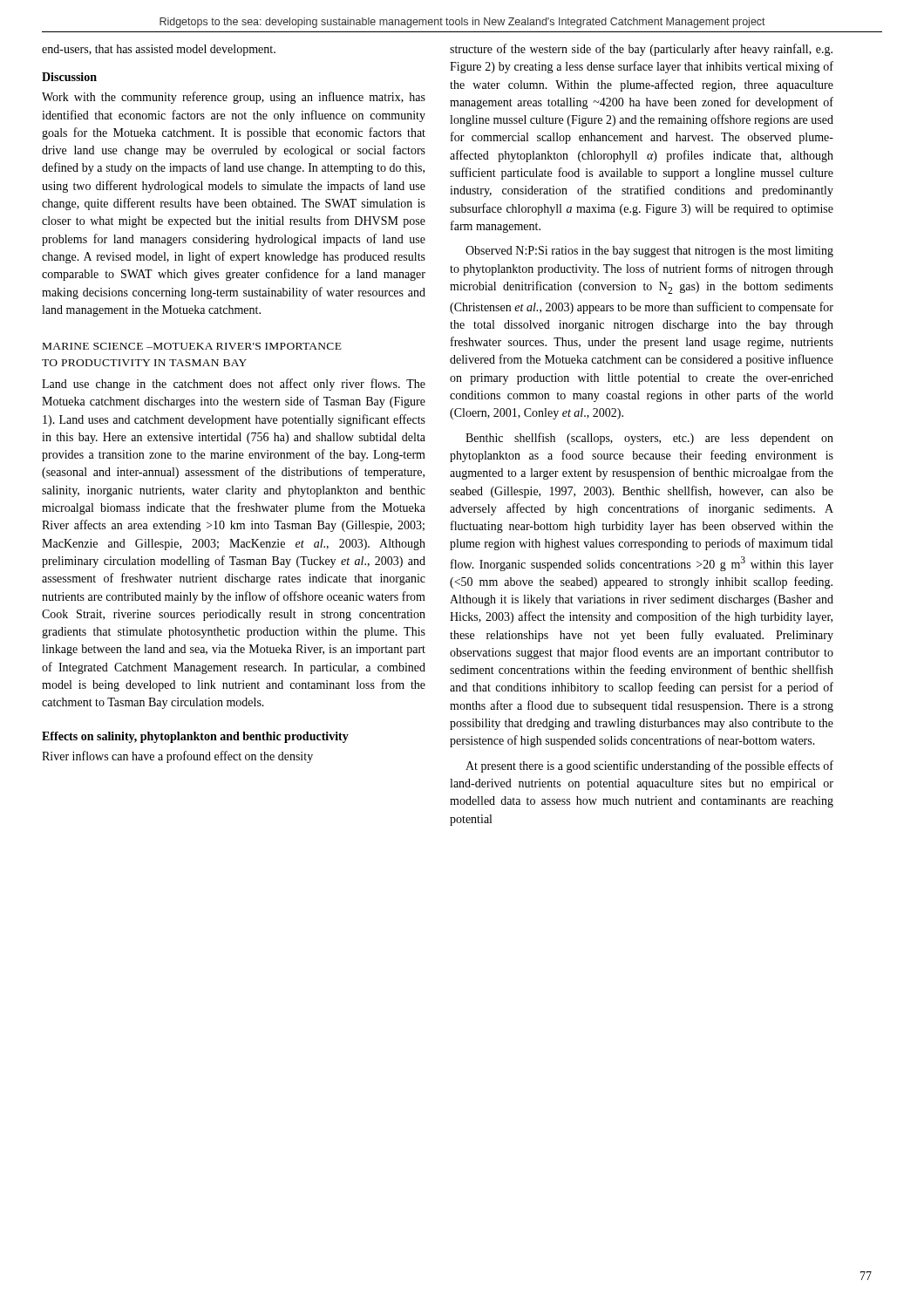Click the passage that begins "Observed N:P:Si ratios"

pos(642,333)
